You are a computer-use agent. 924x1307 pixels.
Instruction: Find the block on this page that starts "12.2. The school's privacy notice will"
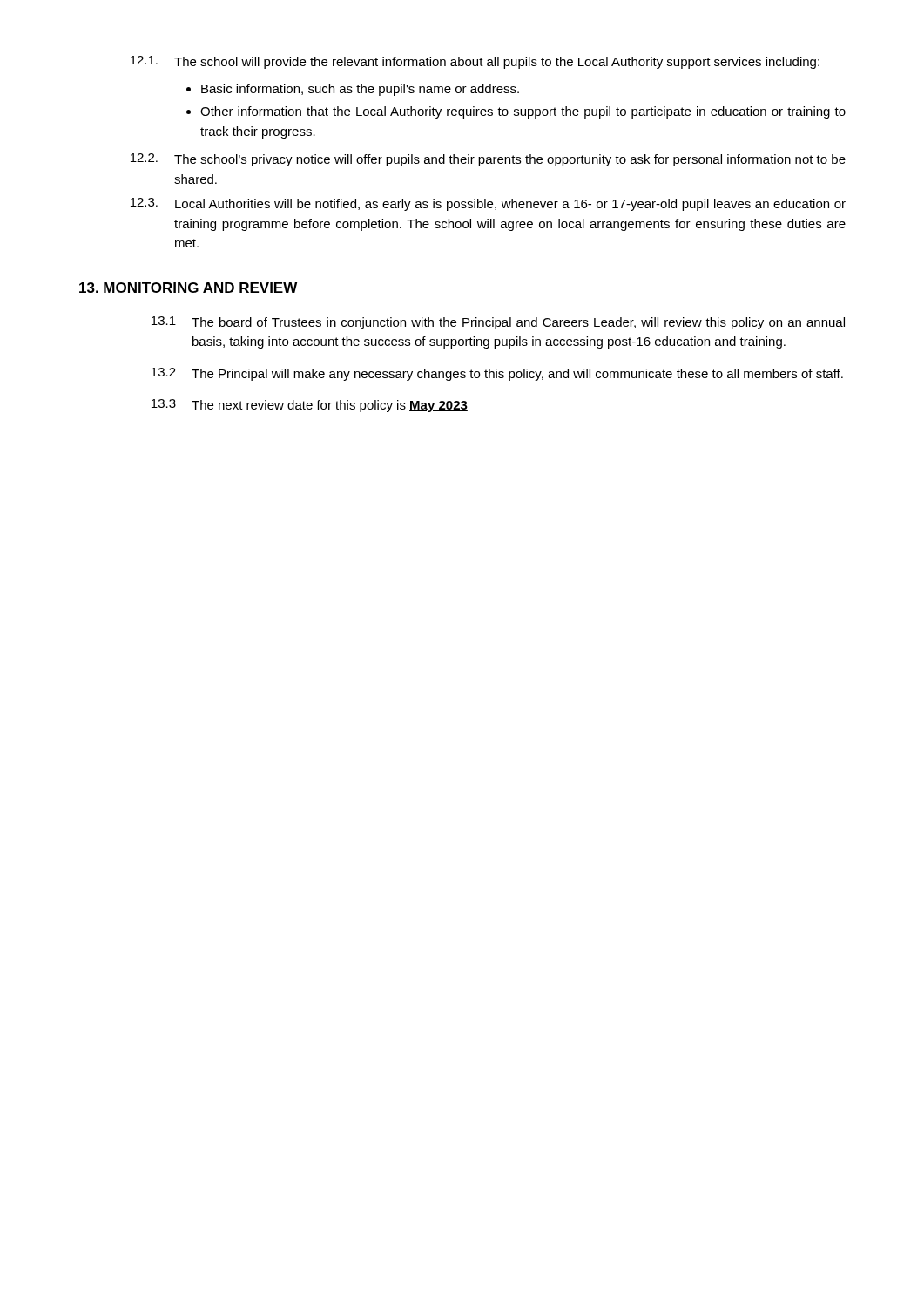(x=462, y=170)
